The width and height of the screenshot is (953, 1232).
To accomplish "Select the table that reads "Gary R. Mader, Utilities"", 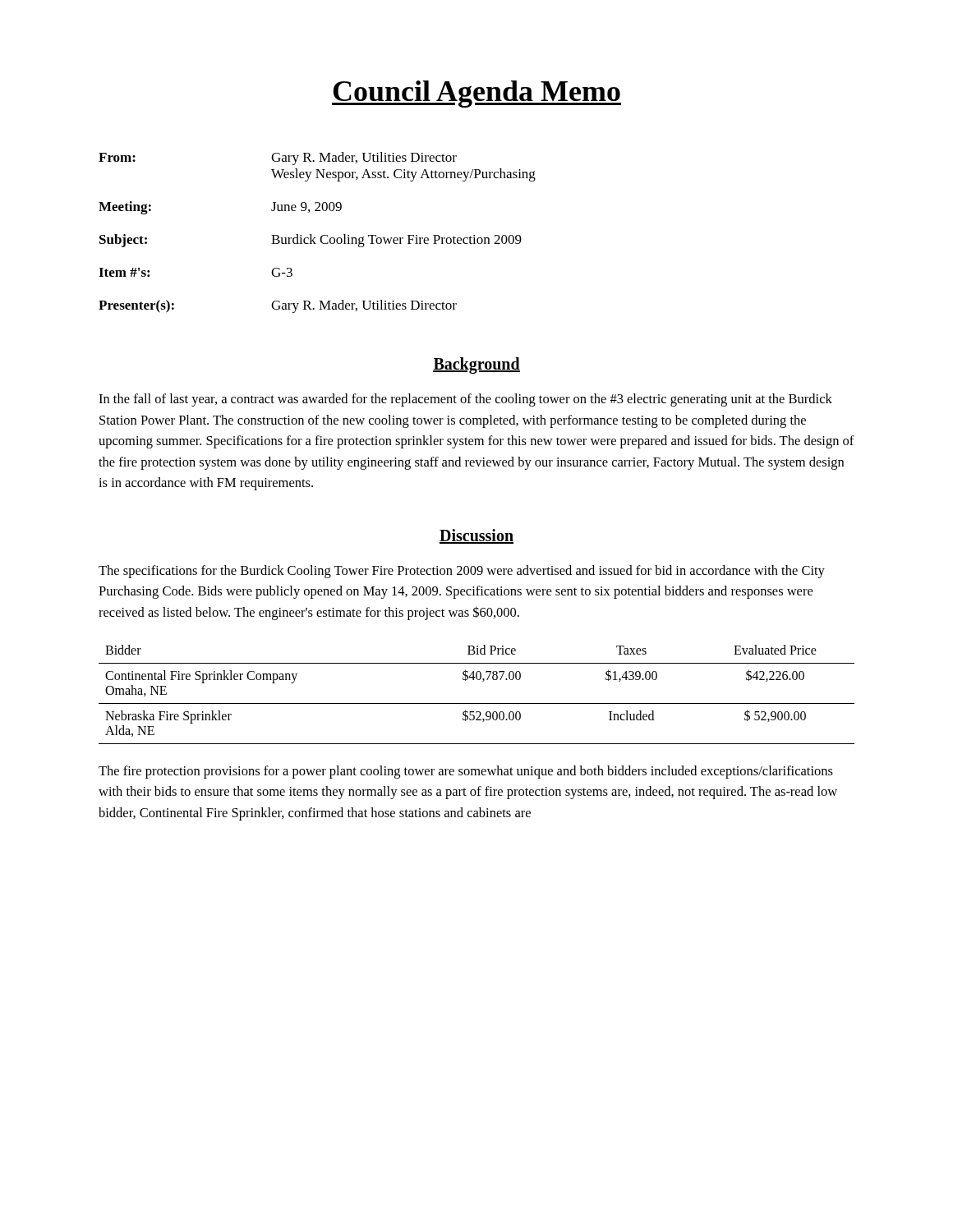I will [x=476, y=232].
